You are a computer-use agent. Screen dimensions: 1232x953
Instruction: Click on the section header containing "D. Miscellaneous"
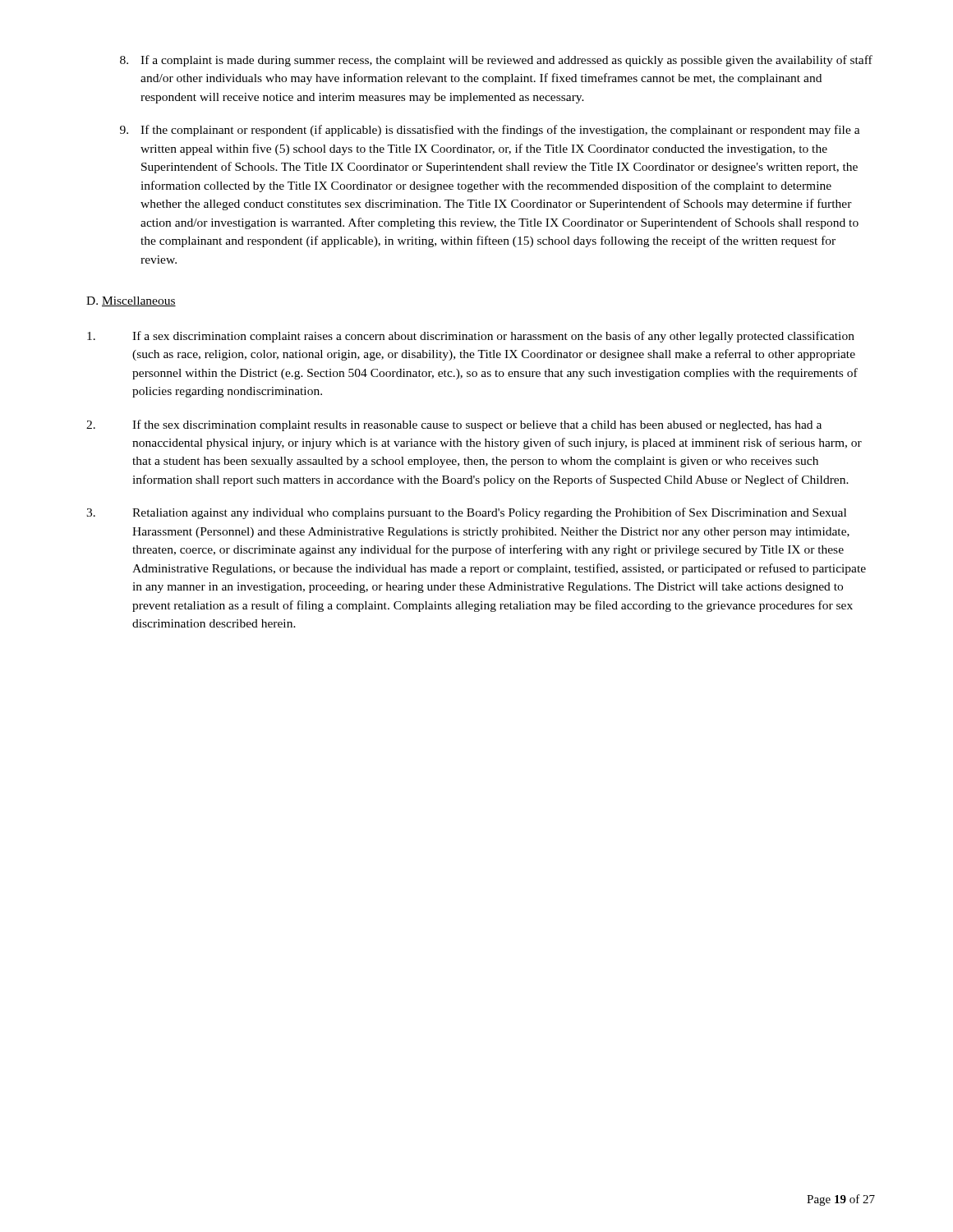tap(131, 300)
